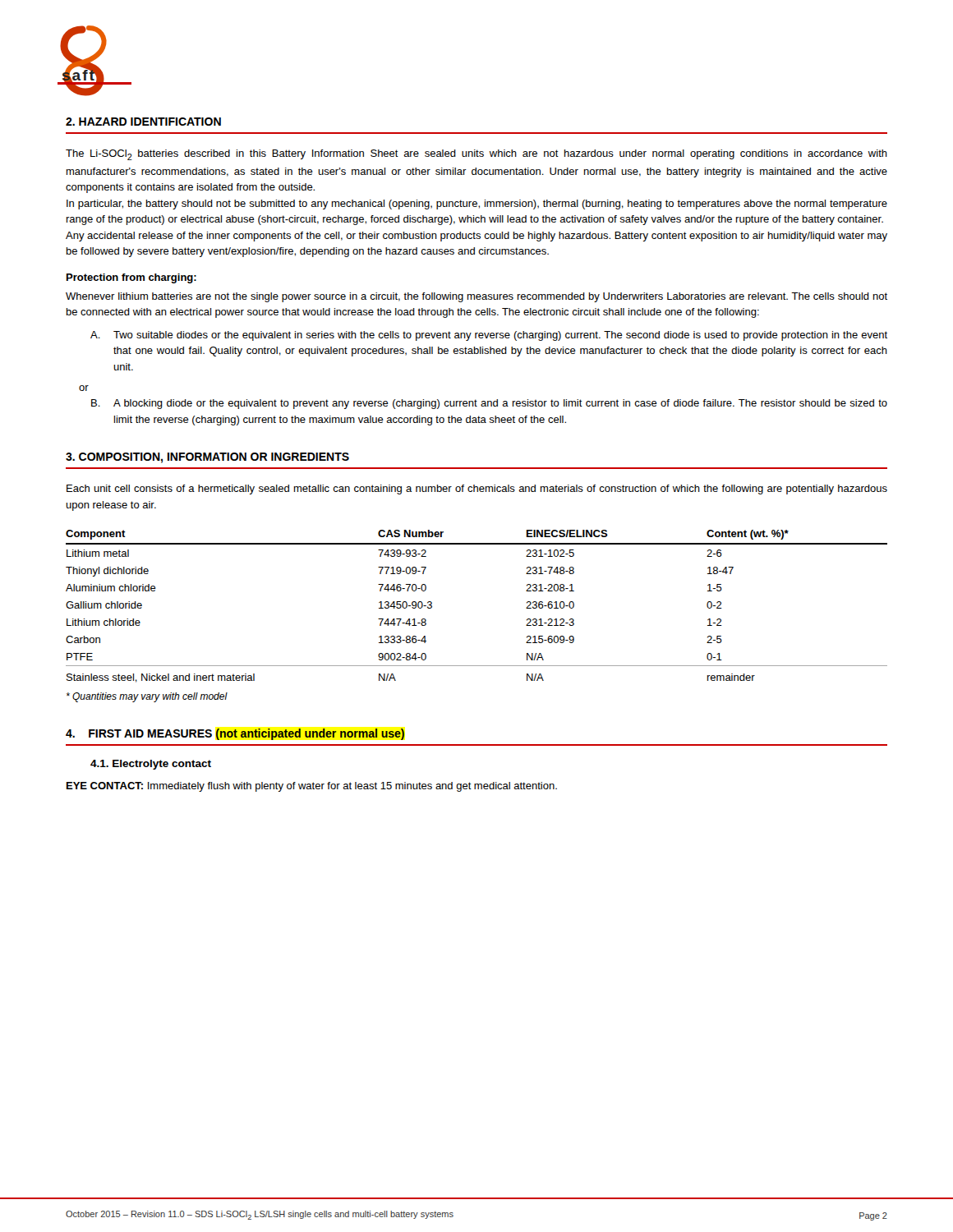Find the section header that says "3. COMPOSITION, INFORMATION"
The height and width of the screenshot is (1232, 953).
coord(208,457)
